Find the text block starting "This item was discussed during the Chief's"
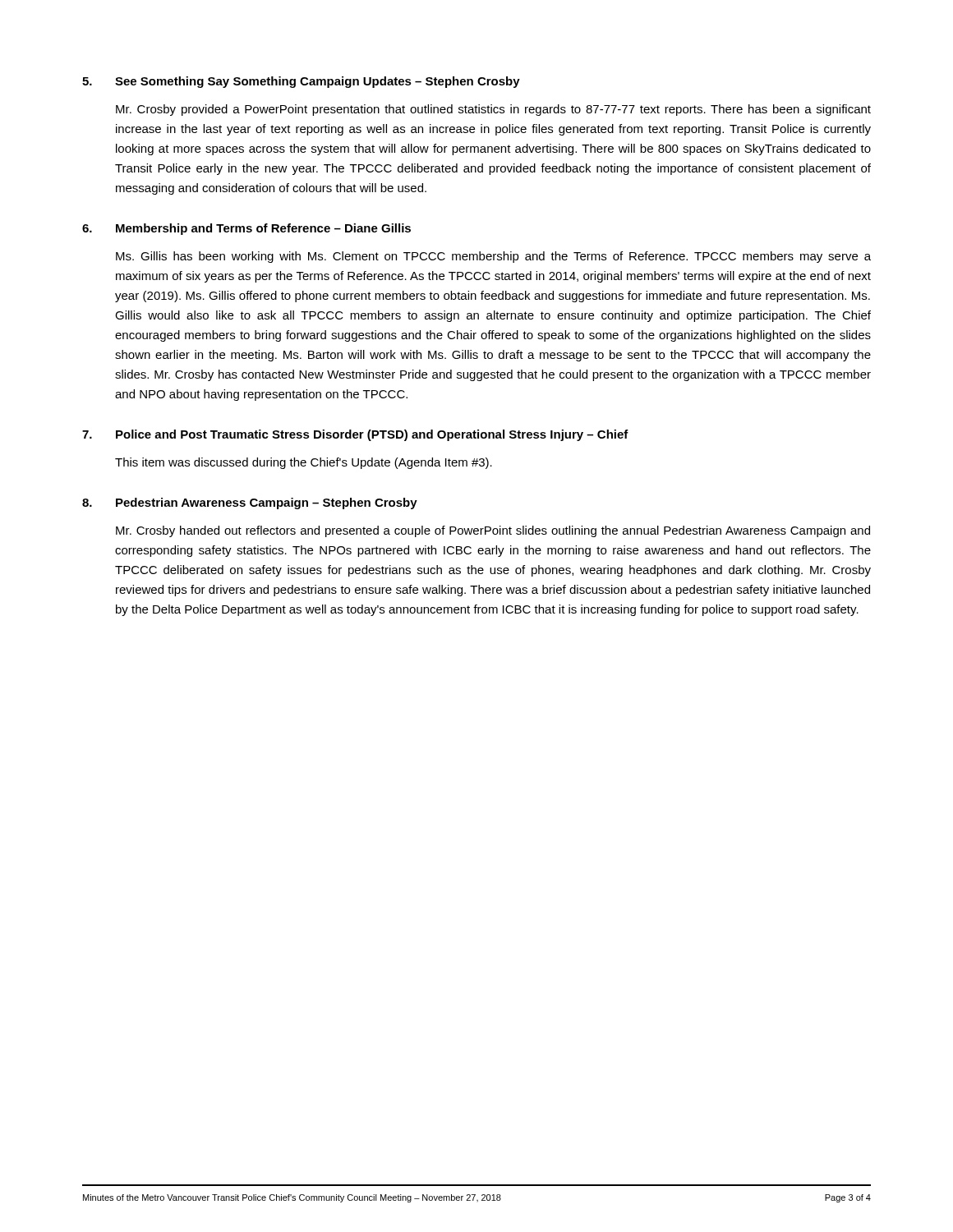The height and width of the screenshot is (1232, 953). (x=304, y=462)
